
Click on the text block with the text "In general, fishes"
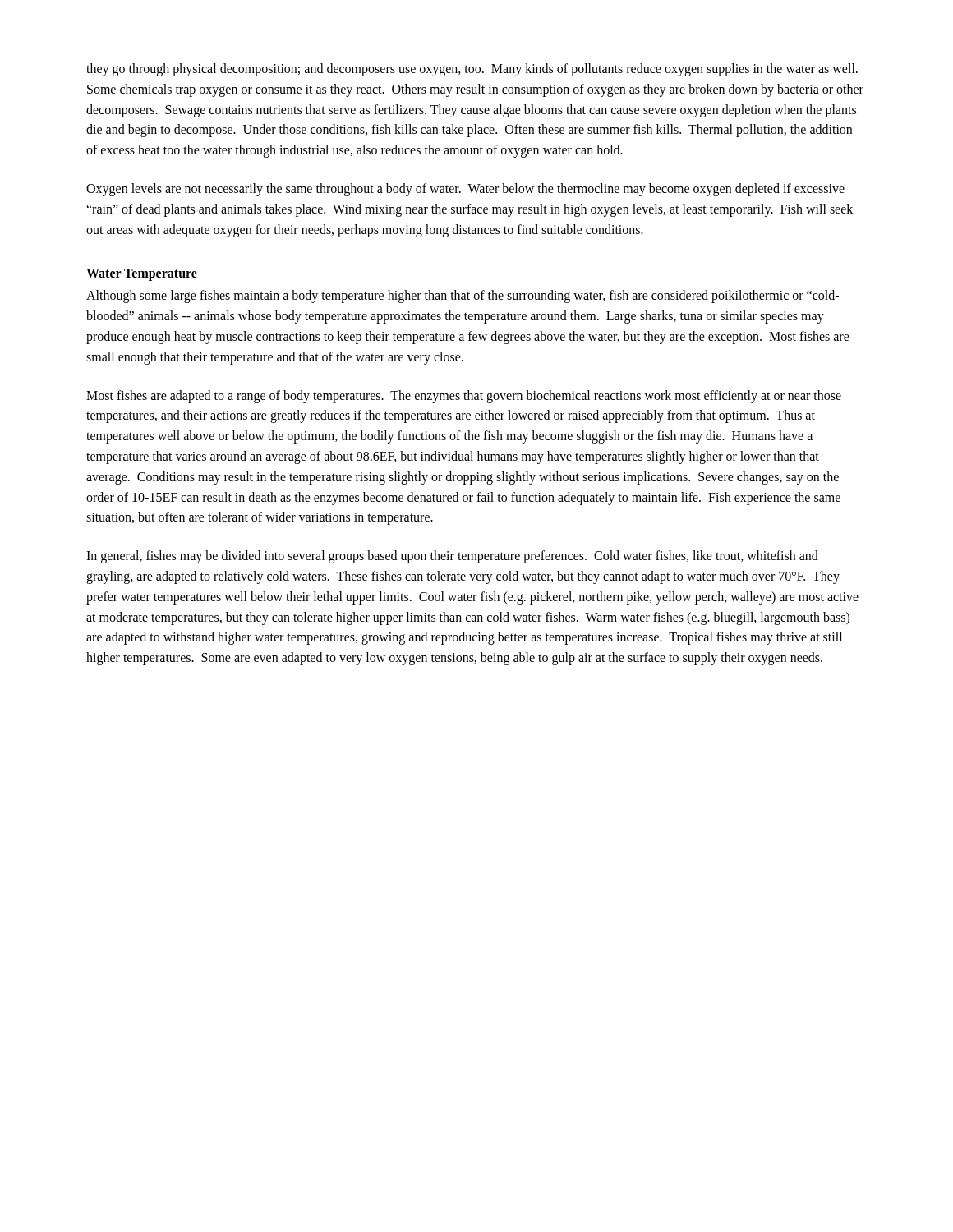(472, 607)
